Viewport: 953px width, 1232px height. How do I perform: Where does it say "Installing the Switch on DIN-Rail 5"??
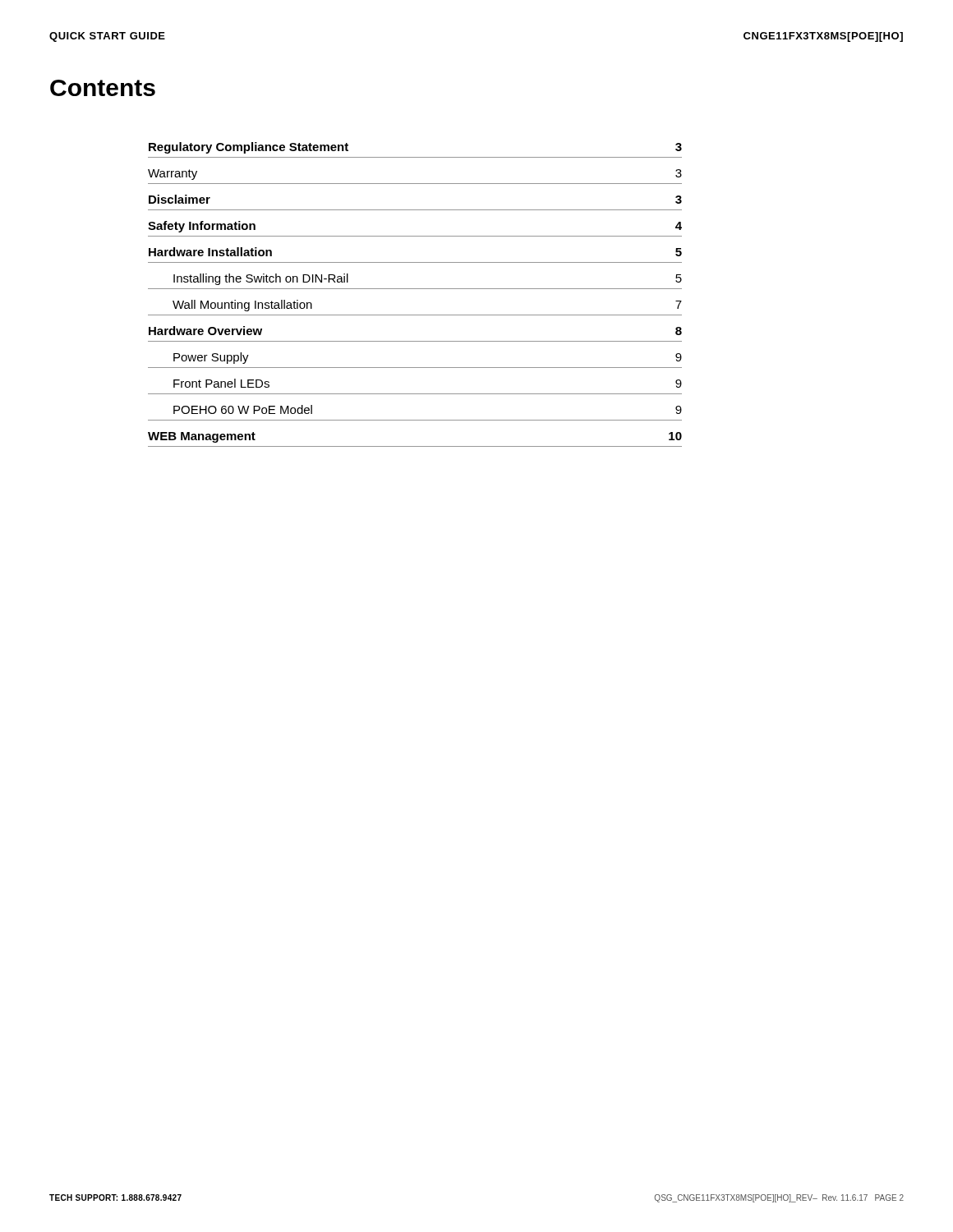click(427, 278)
